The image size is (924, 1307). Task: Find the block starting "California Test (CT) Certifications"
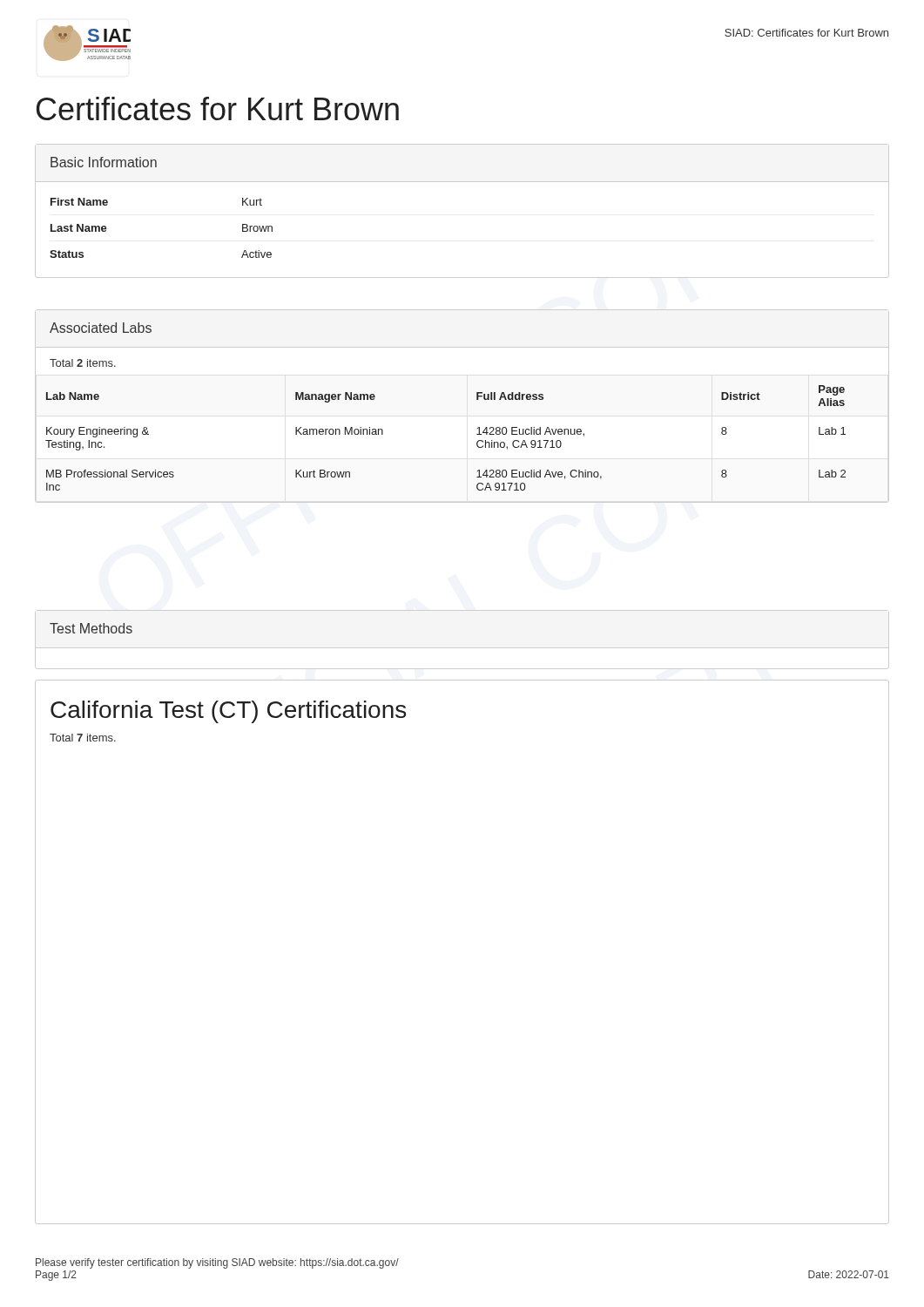click(x=228, y=710)
